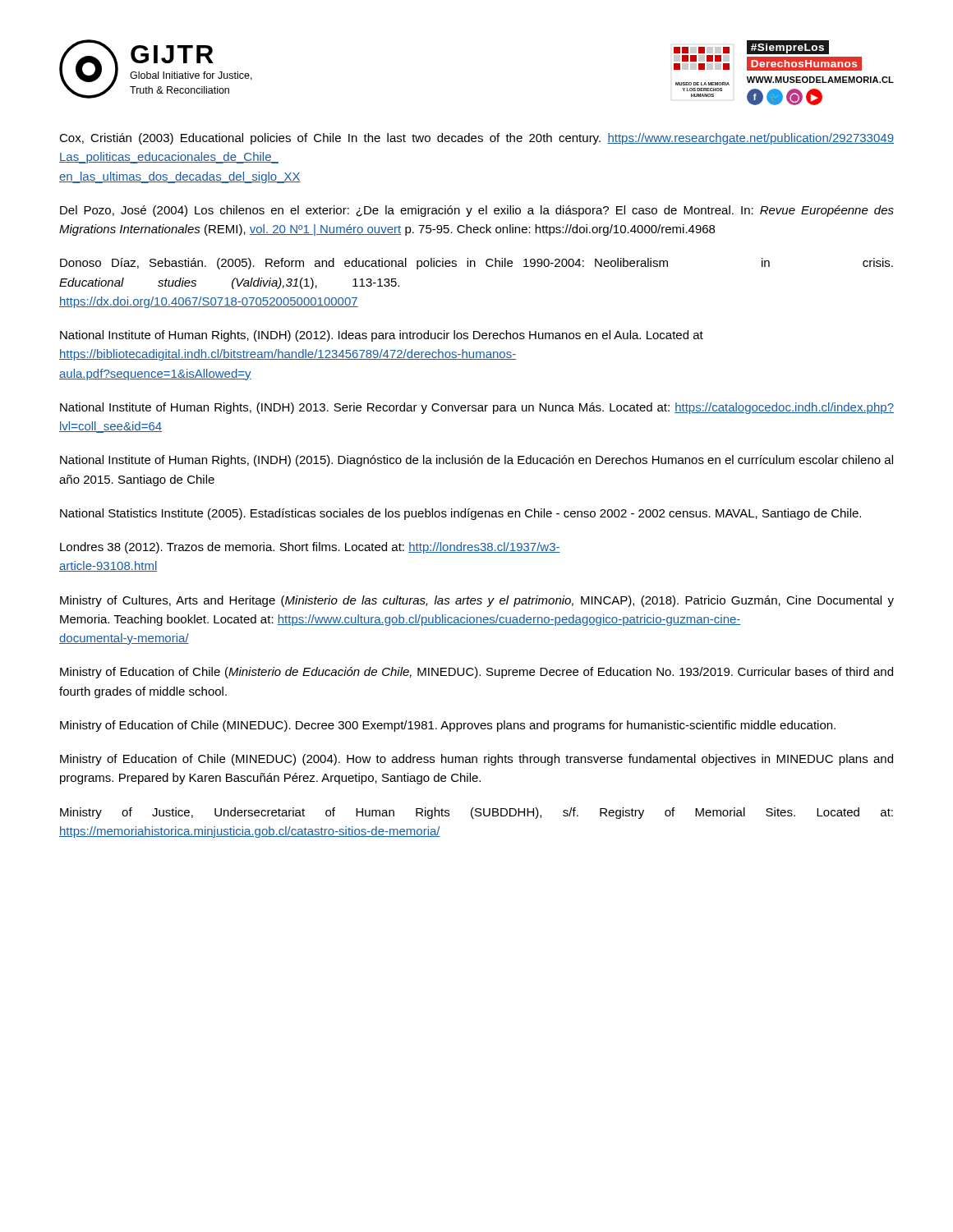Screen dimensions: 1232x953
Task: Click the passage that begins "National Institute of Human Rights, (INDH) (2012). Ideas"
Action: tap(381, 354)
